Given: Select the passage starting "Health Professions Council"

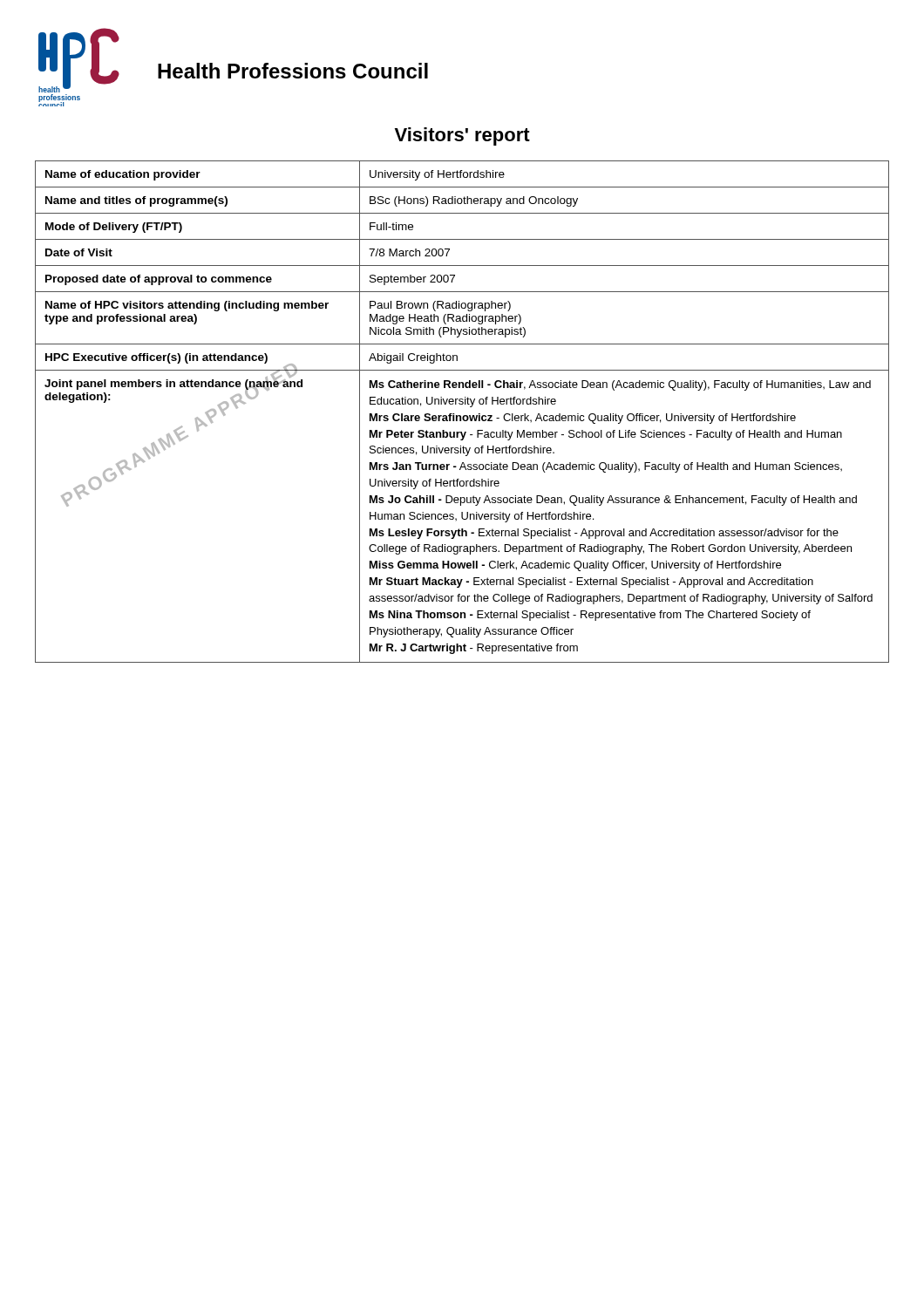Looking at the screenshot, I should point(293,71).
